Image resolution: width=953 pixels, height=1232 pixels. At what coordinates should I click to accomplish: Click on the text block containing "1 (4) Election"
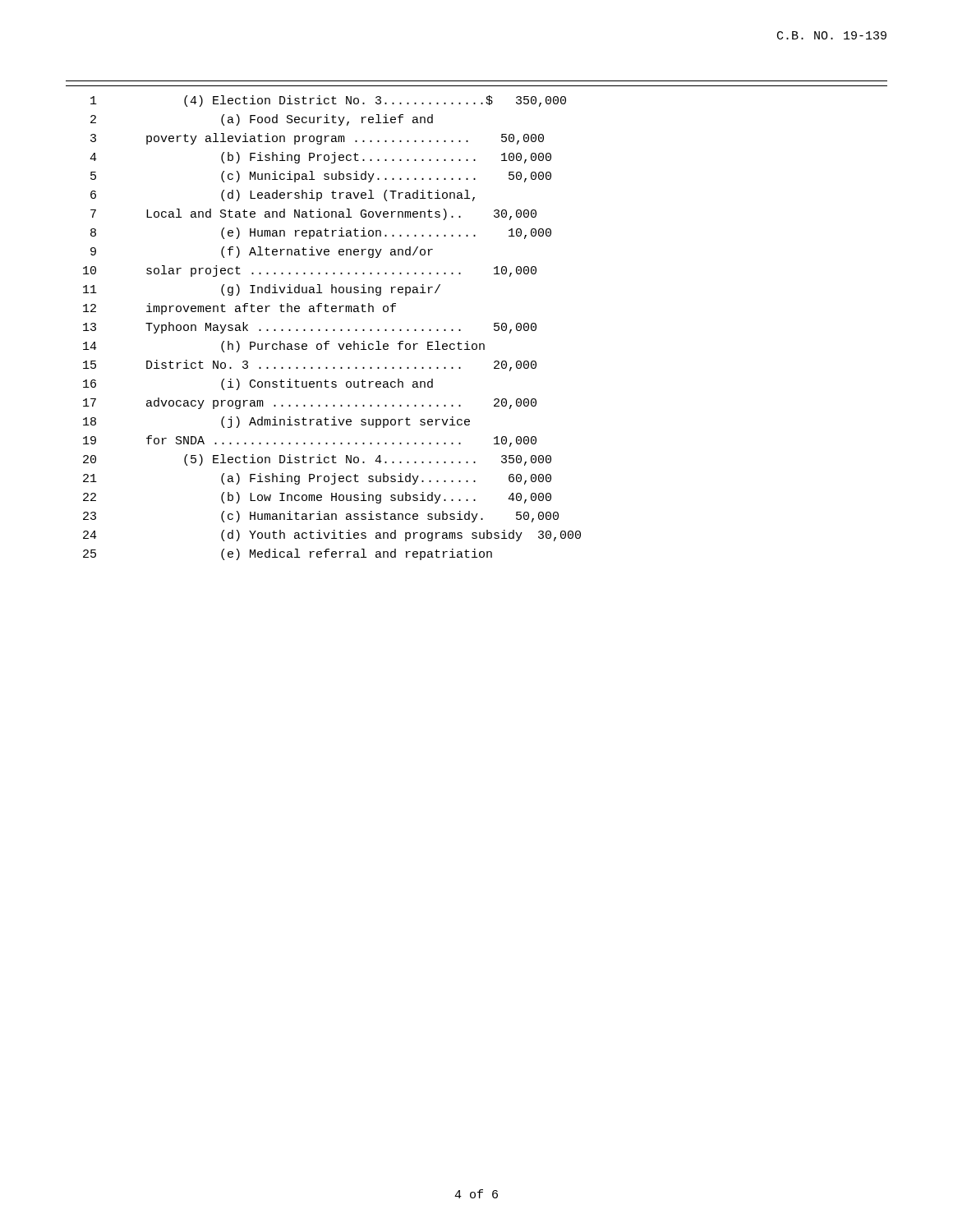[x=328, y=101]
